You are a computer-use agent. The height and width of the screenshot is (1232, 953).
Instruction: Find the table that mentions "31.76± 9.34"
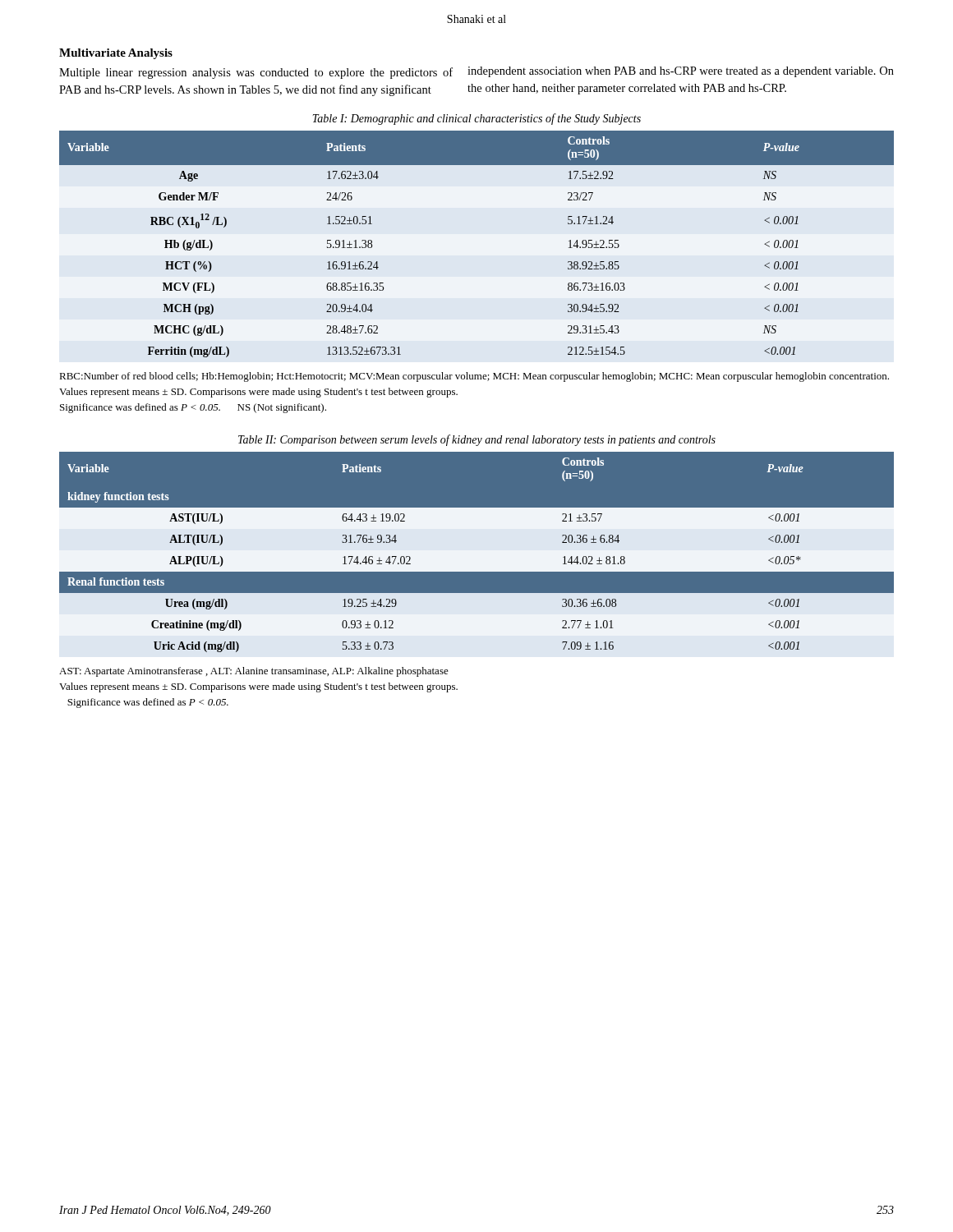tap(476, 554)
